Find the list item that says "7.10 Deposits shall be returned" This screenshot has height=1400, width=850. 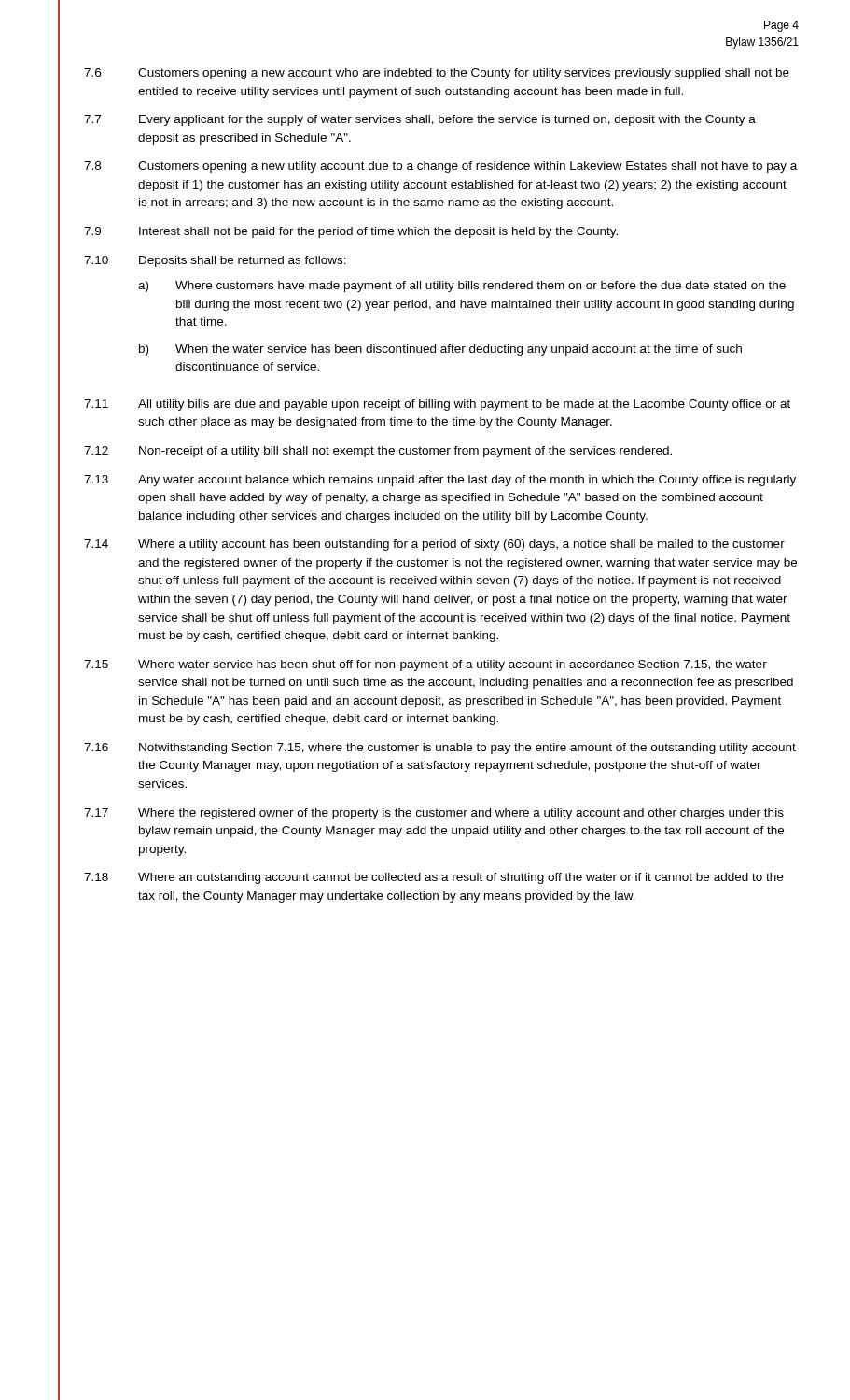point(441,318)
